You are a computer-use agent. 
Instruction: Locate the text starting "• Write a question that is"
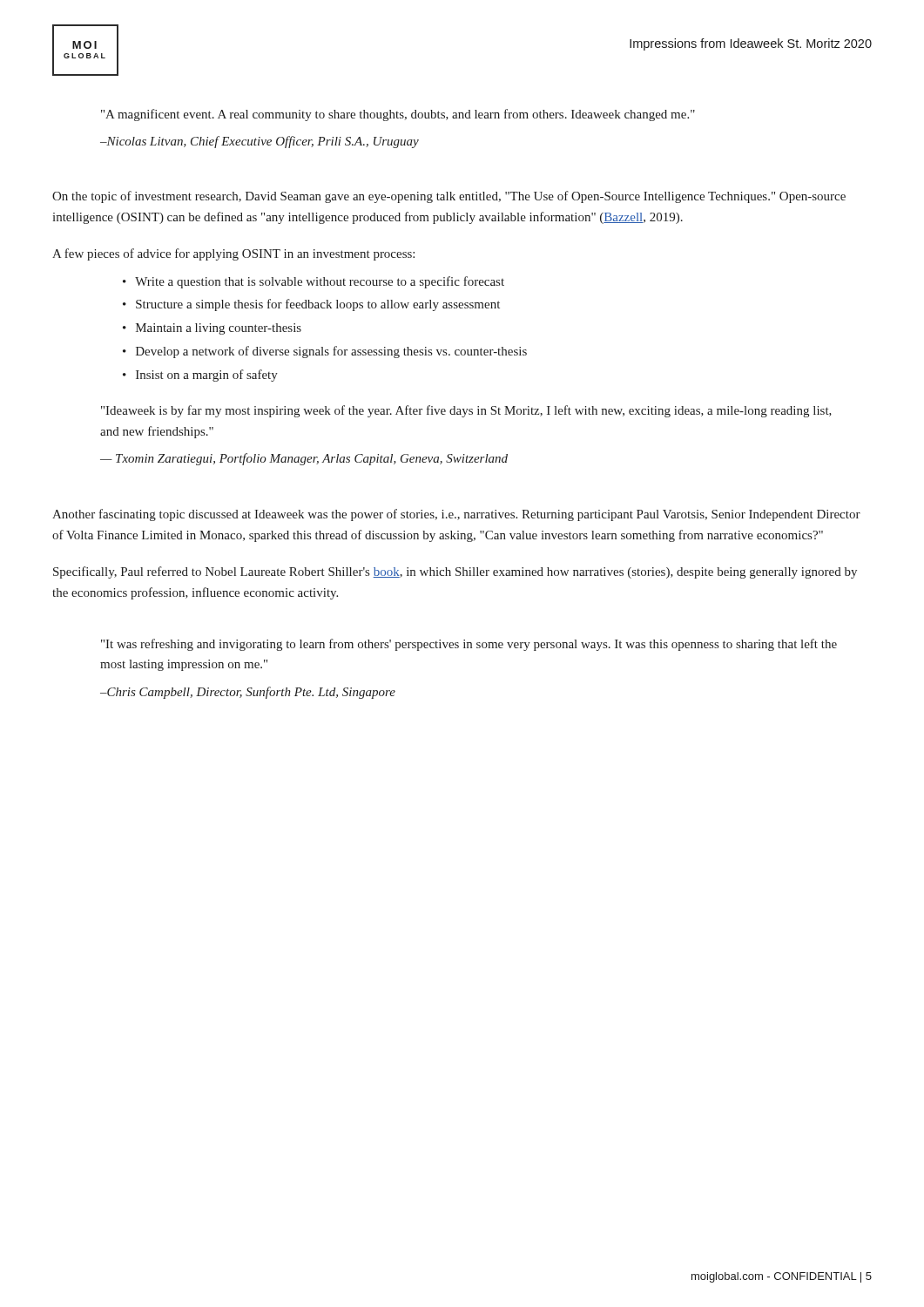click(313, 281)
